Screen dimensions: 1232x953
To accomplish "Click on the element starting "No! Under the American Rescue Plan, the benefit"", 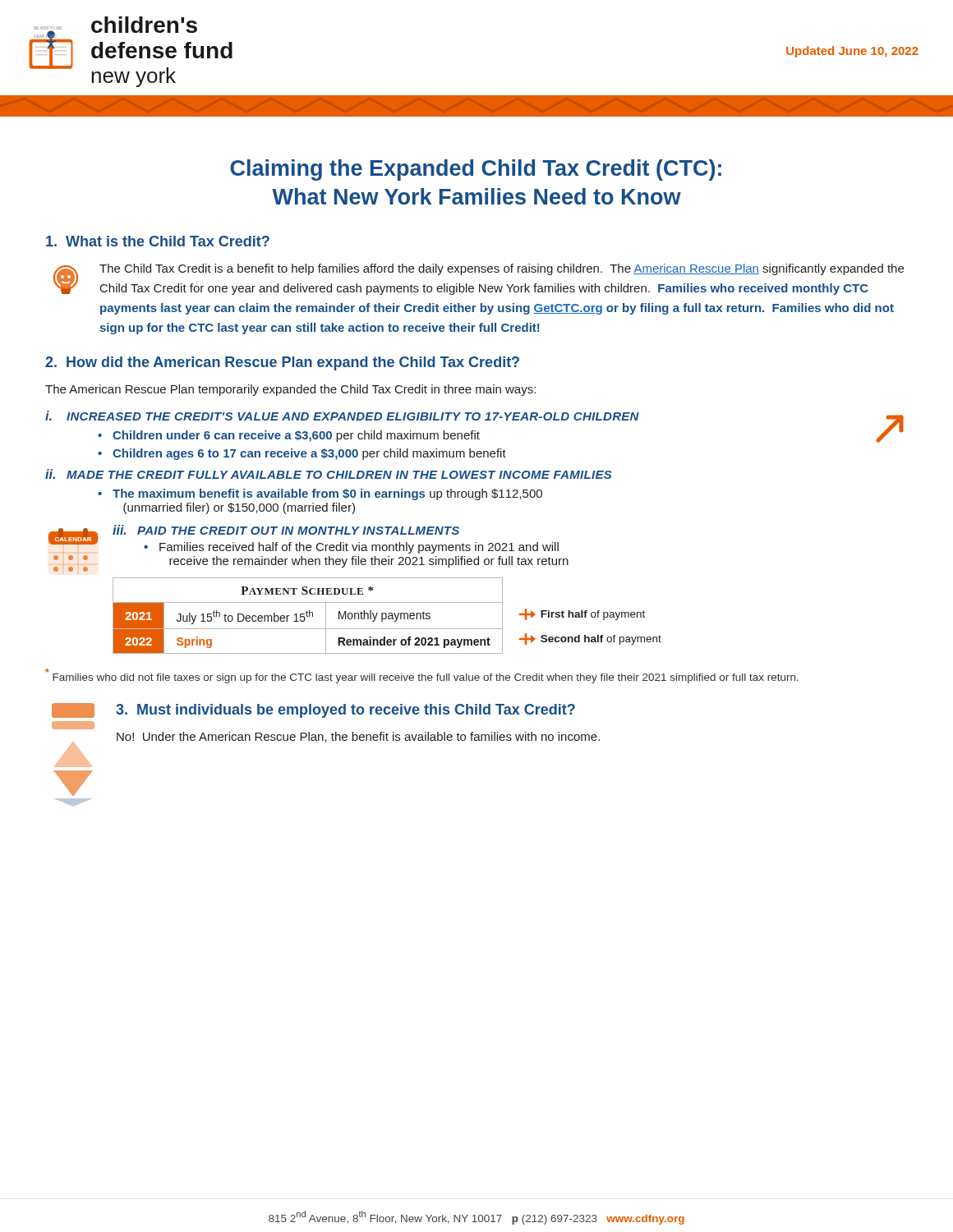I will (358, 736).
